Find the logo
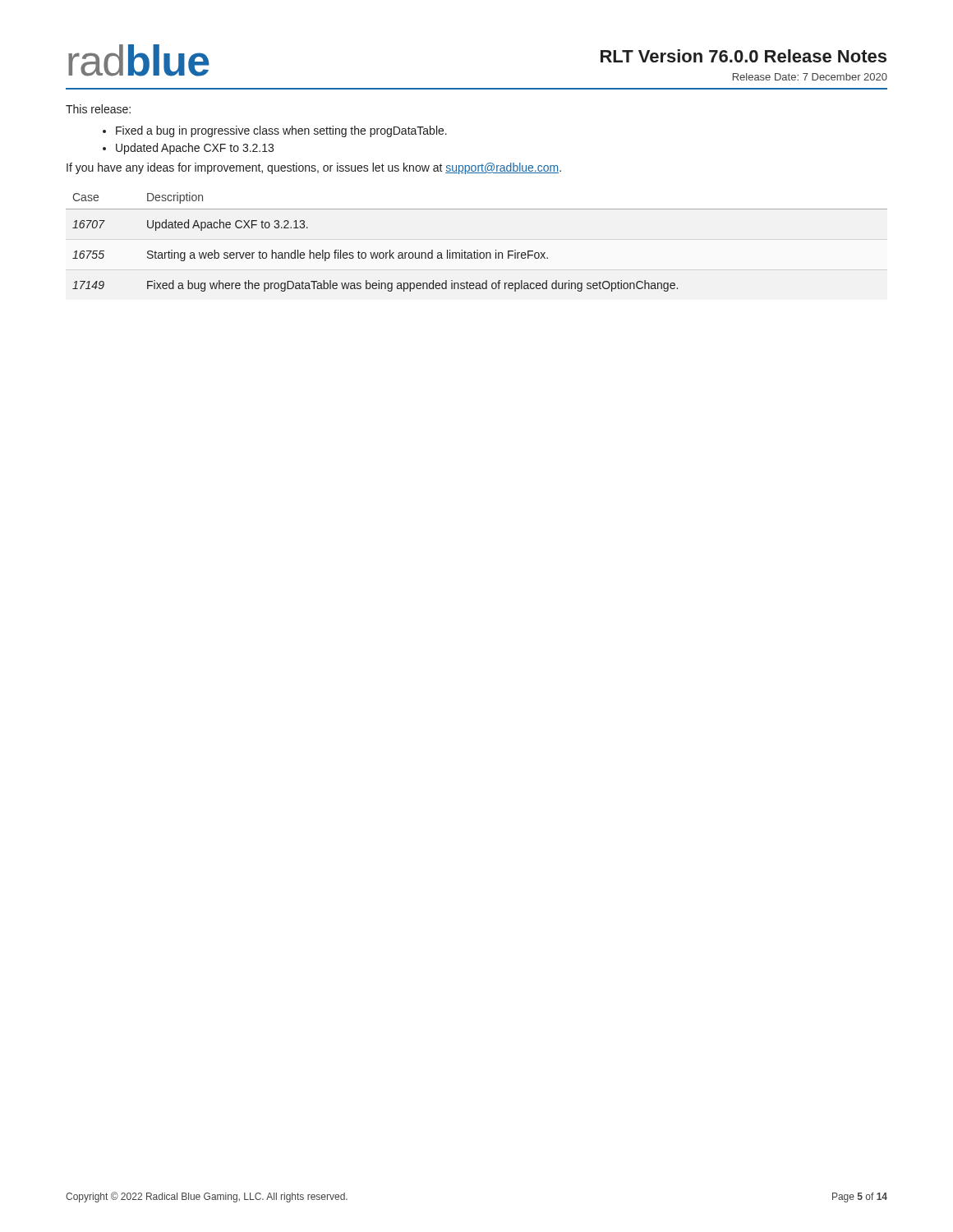 [x=138, y=61]
